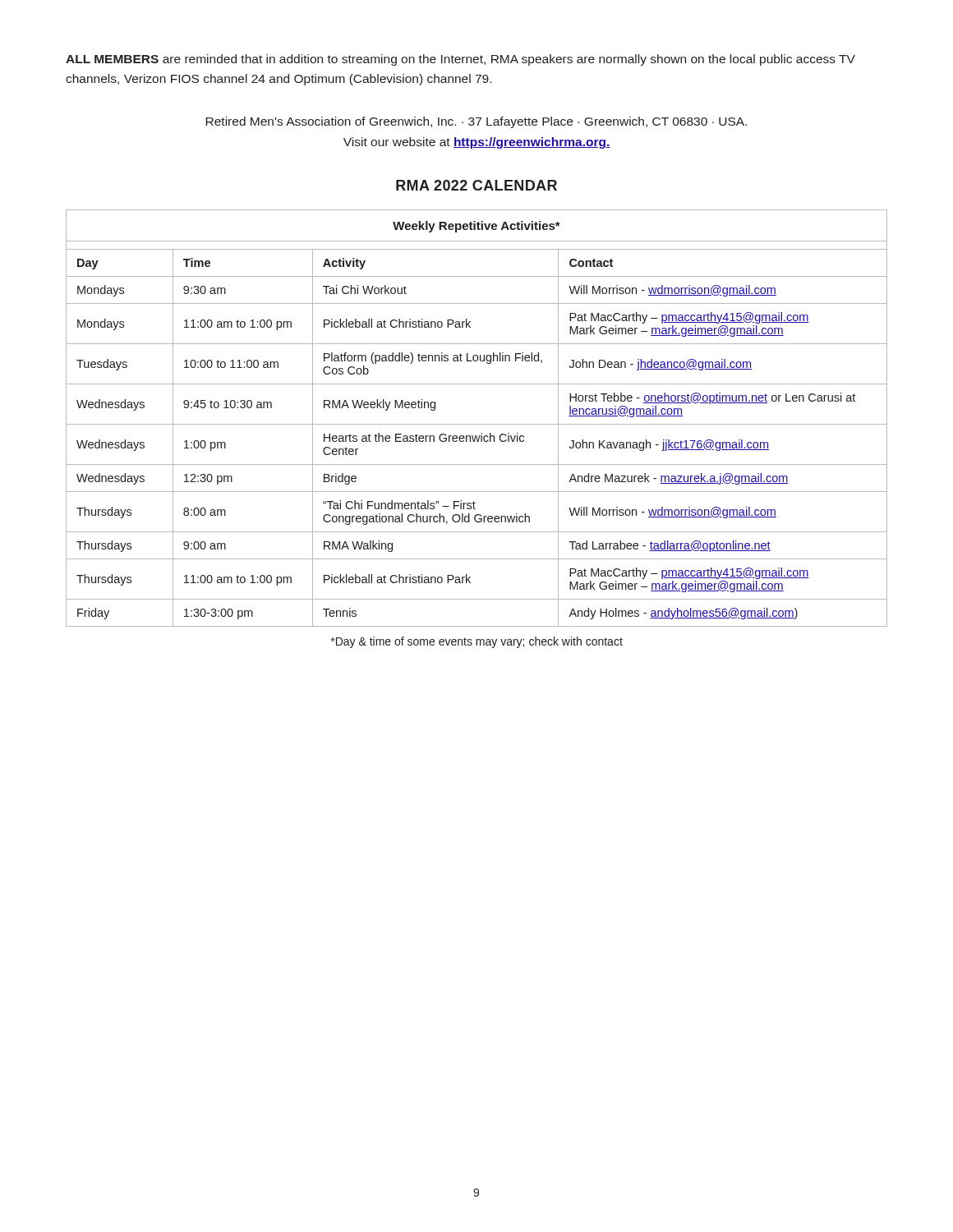Locate the region starting "ALL MEMBERS are reminded that in"
Screen dimensions: 1232x953
click(460, 69)
